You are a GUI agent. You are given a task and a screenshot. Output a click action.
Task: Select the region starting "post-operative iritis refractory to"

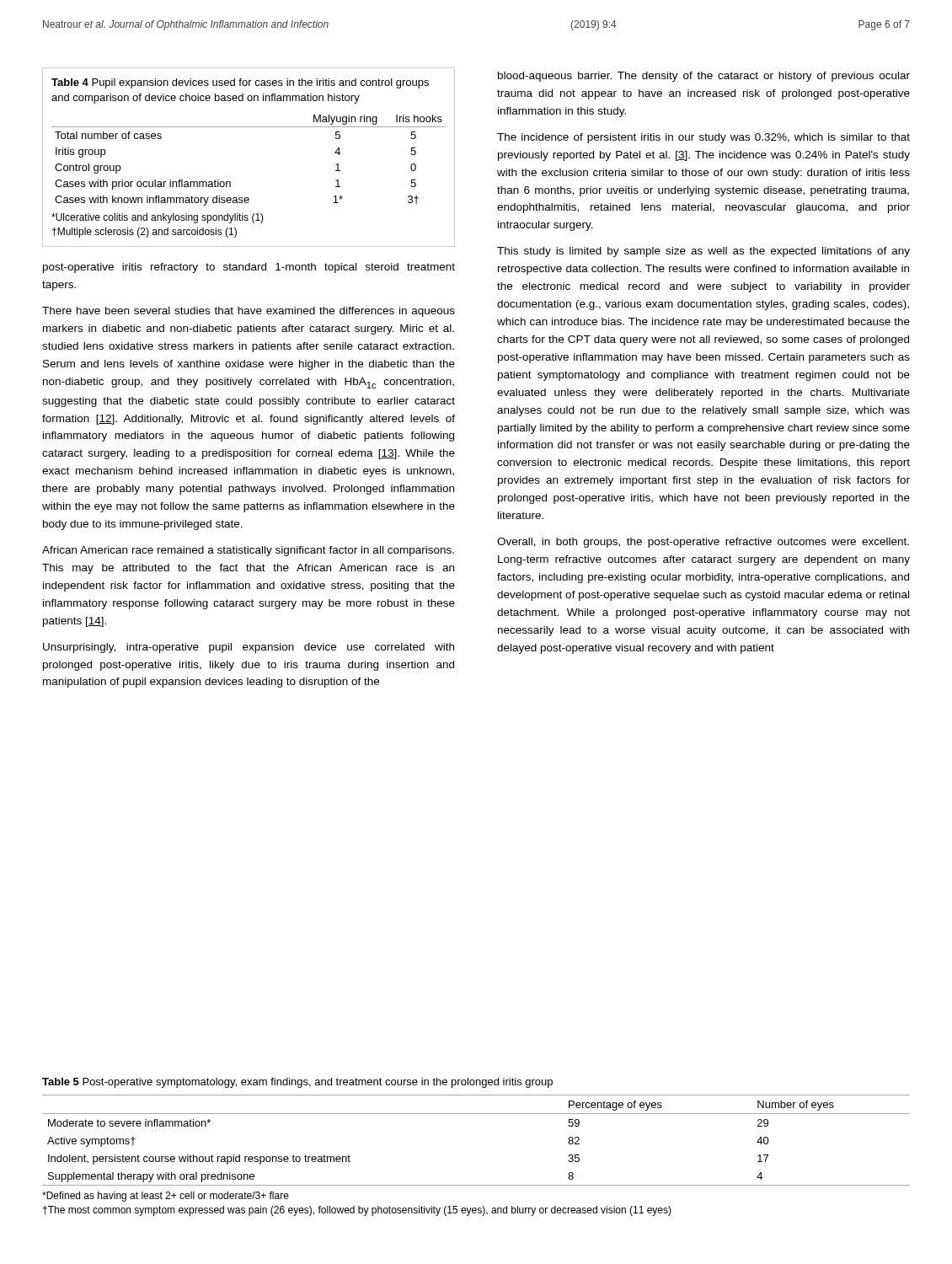tap(249, 275)
